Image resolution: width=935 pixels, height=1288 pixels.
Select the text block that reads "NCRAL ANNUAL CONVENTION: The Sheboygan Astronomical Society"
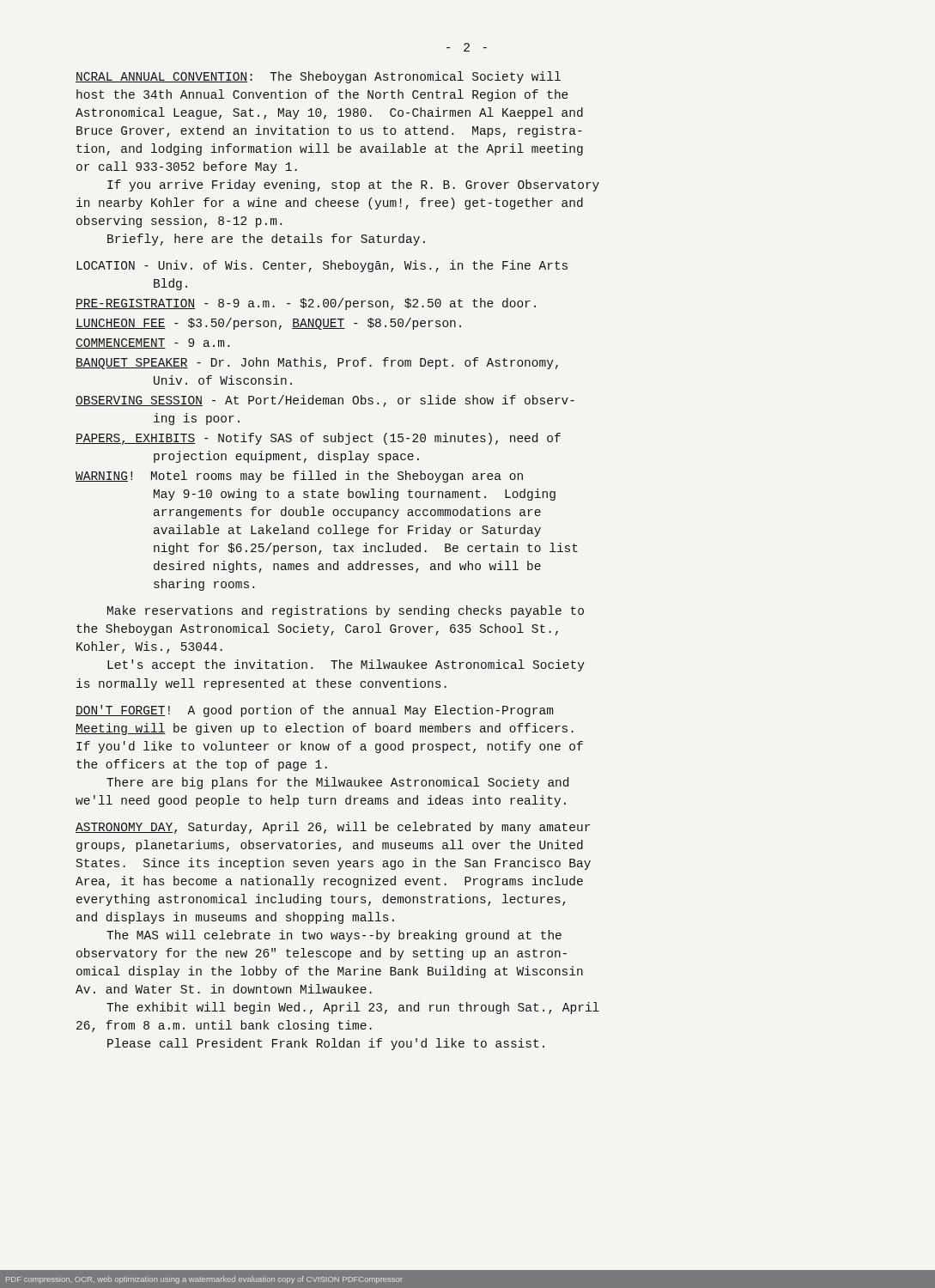[x=468, y=159]
